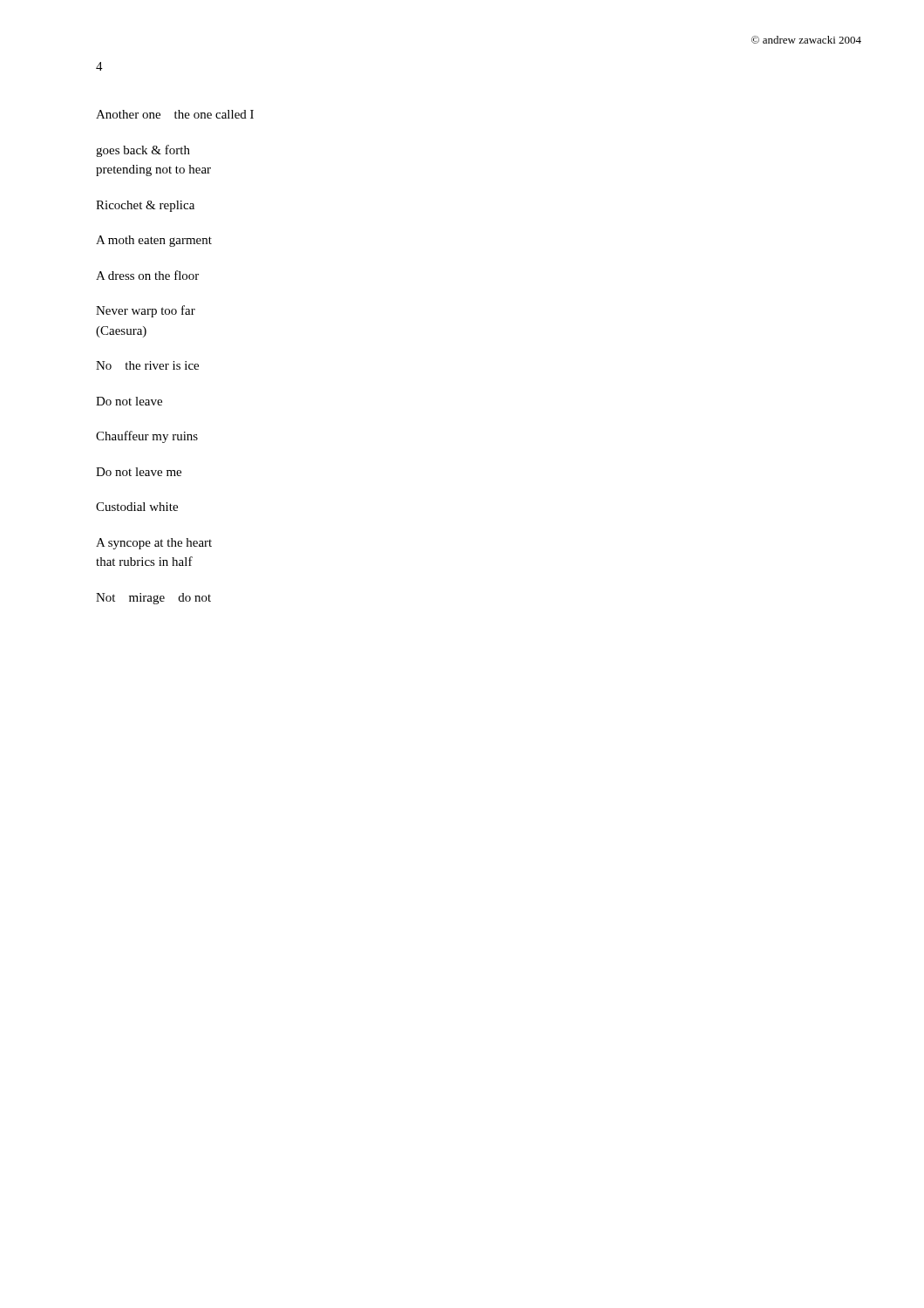Screen dimensions: 1308x924
Task: Select the text that reads "Not mirage do not"
Action: (x=153, y=599)
